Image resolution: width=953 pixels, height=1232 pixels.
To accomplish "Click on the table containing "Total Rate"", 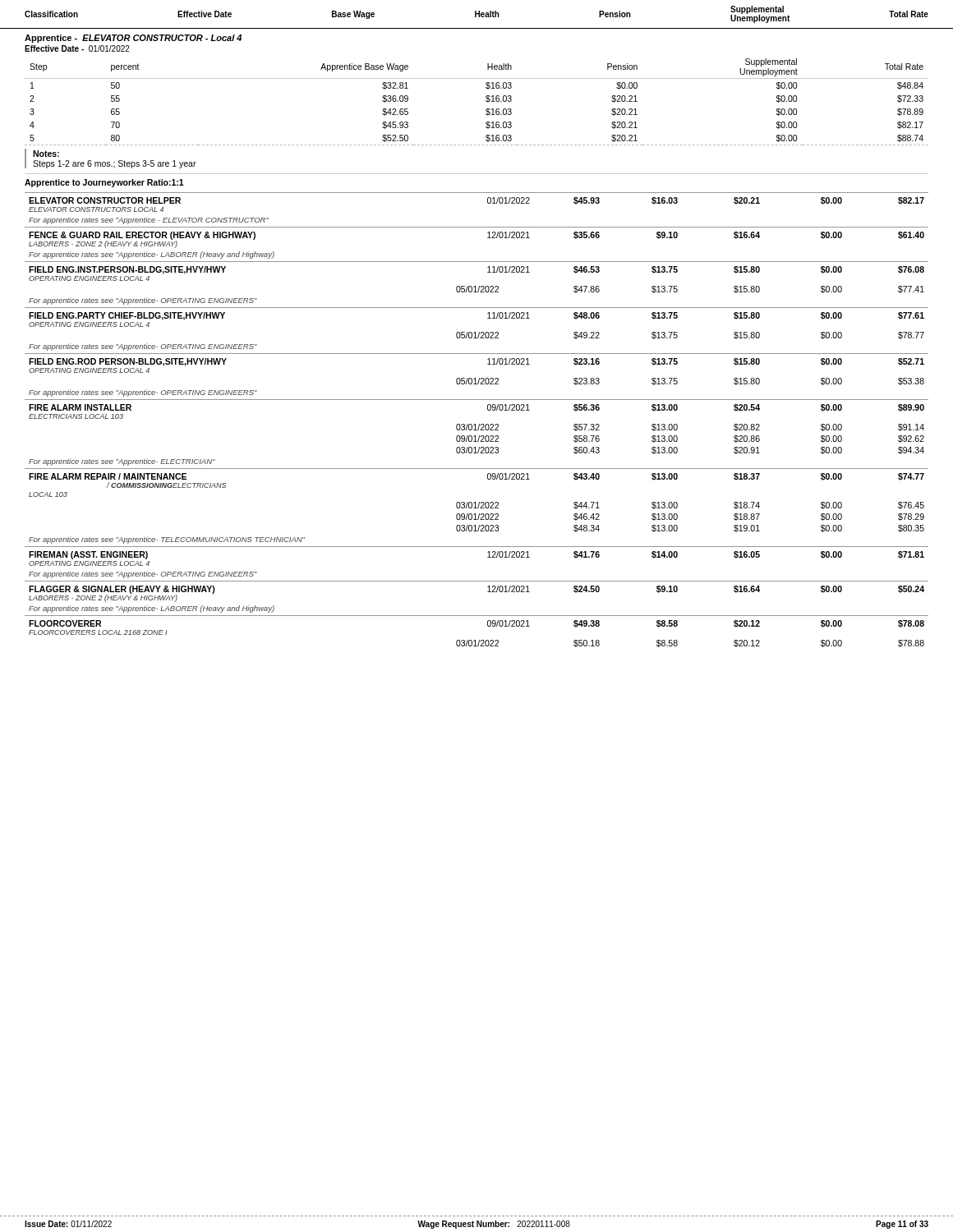I will click(476, 100).
